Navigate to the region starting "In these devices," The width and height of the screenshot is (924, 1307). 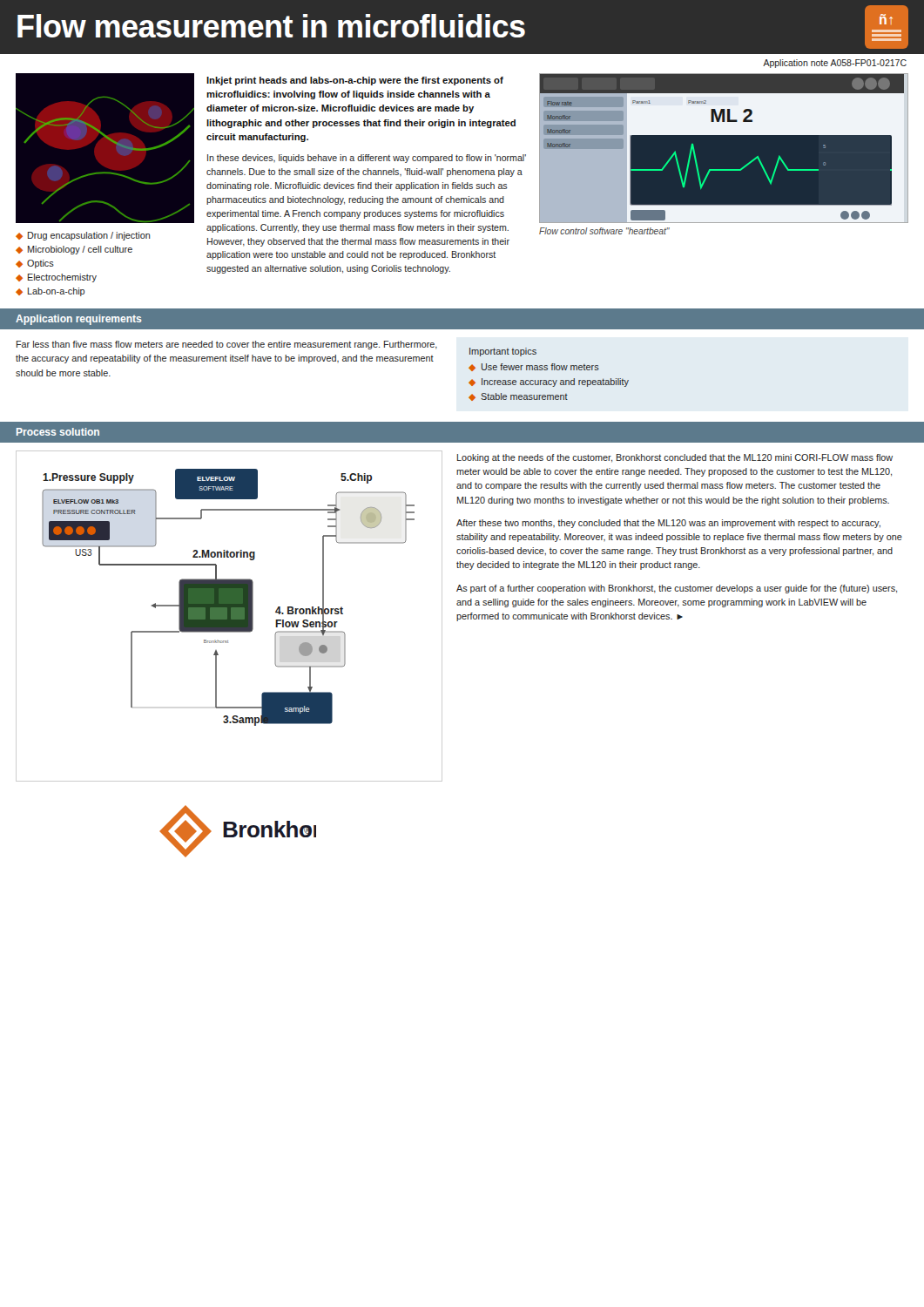click(366, 213)
